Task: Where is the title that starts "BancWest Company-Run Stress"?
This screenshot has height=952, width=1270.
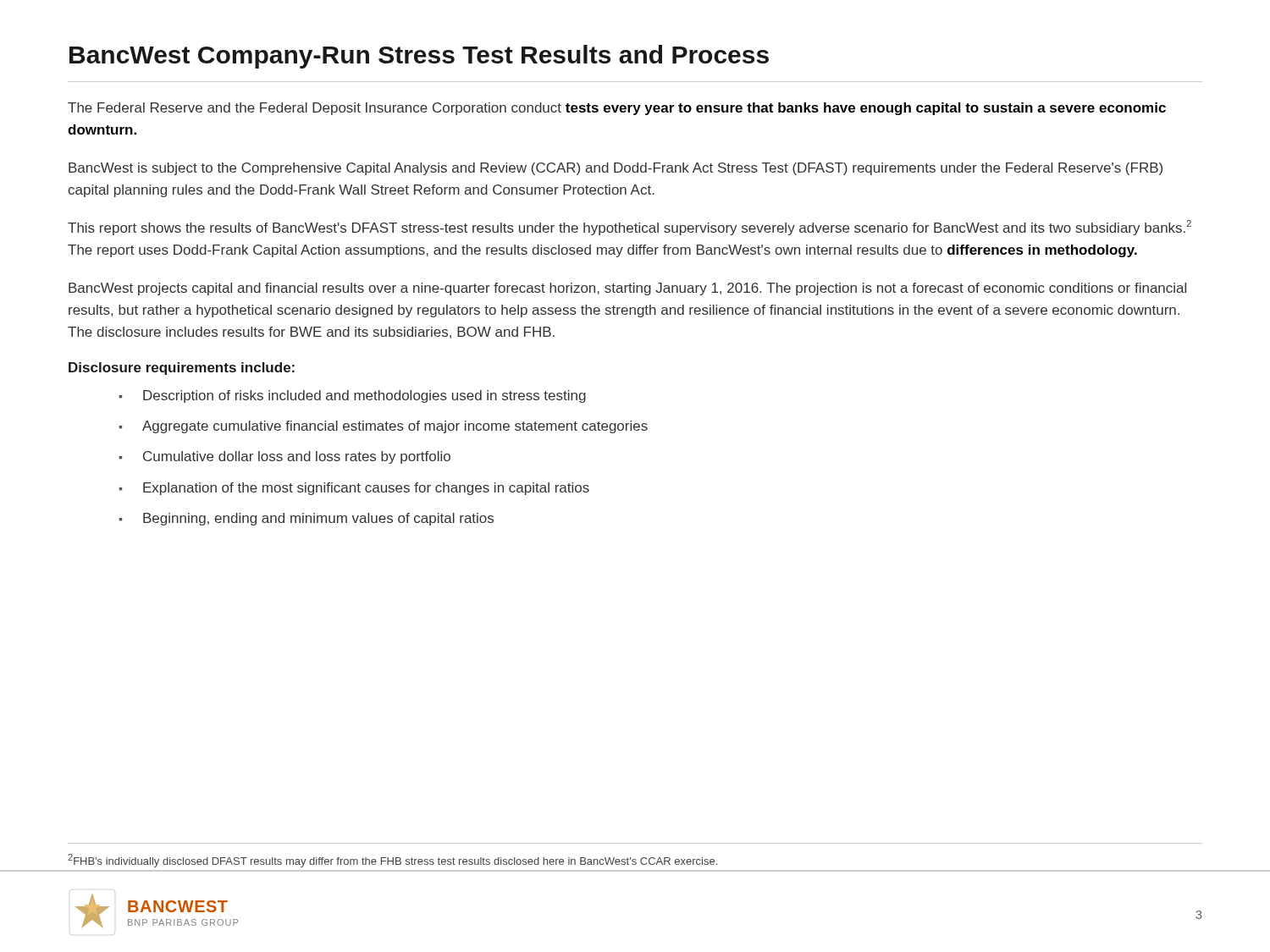Action: coord(419,55)
